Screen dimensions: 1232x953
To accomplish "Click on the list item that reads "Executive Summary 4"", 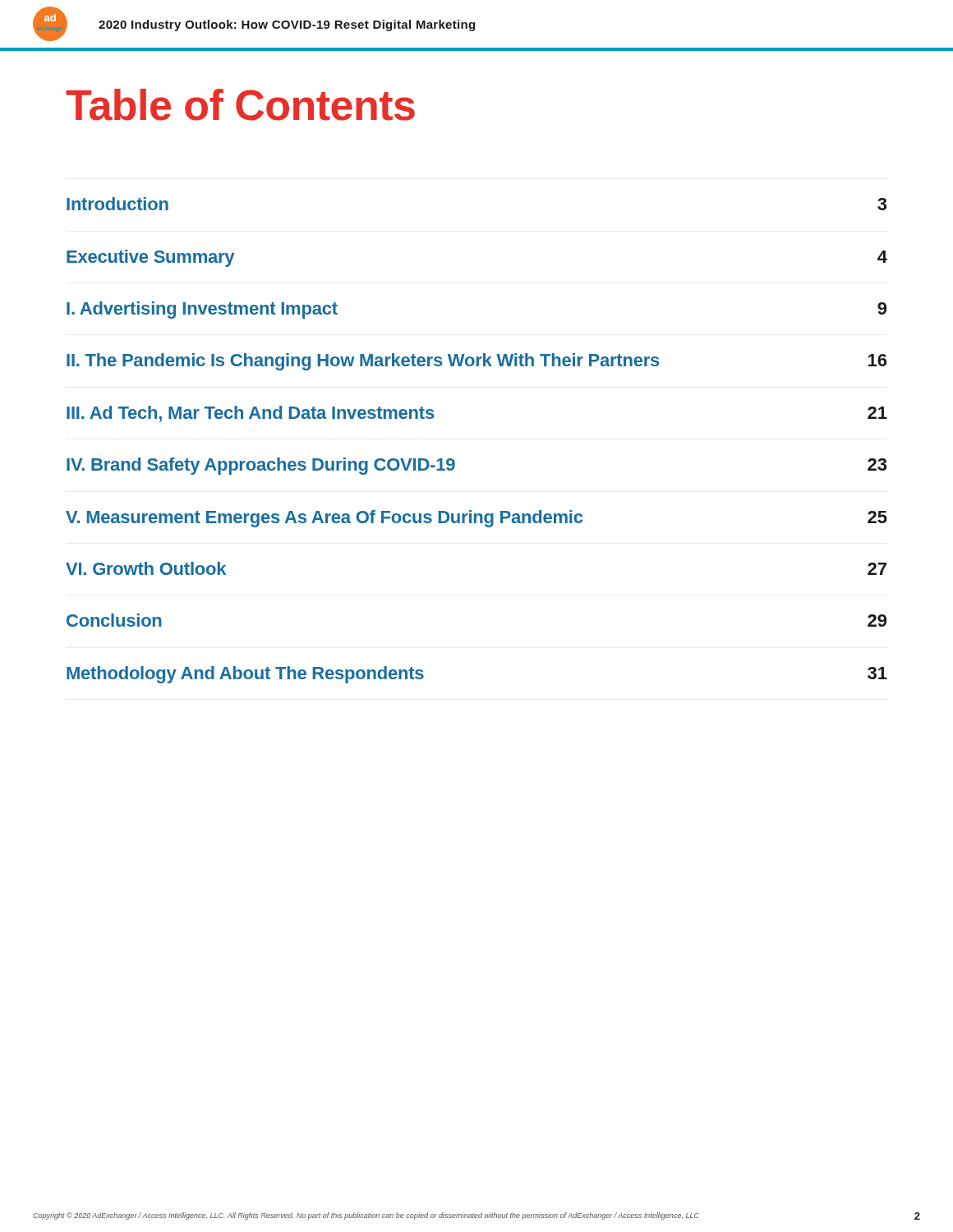I will [159, 257].
